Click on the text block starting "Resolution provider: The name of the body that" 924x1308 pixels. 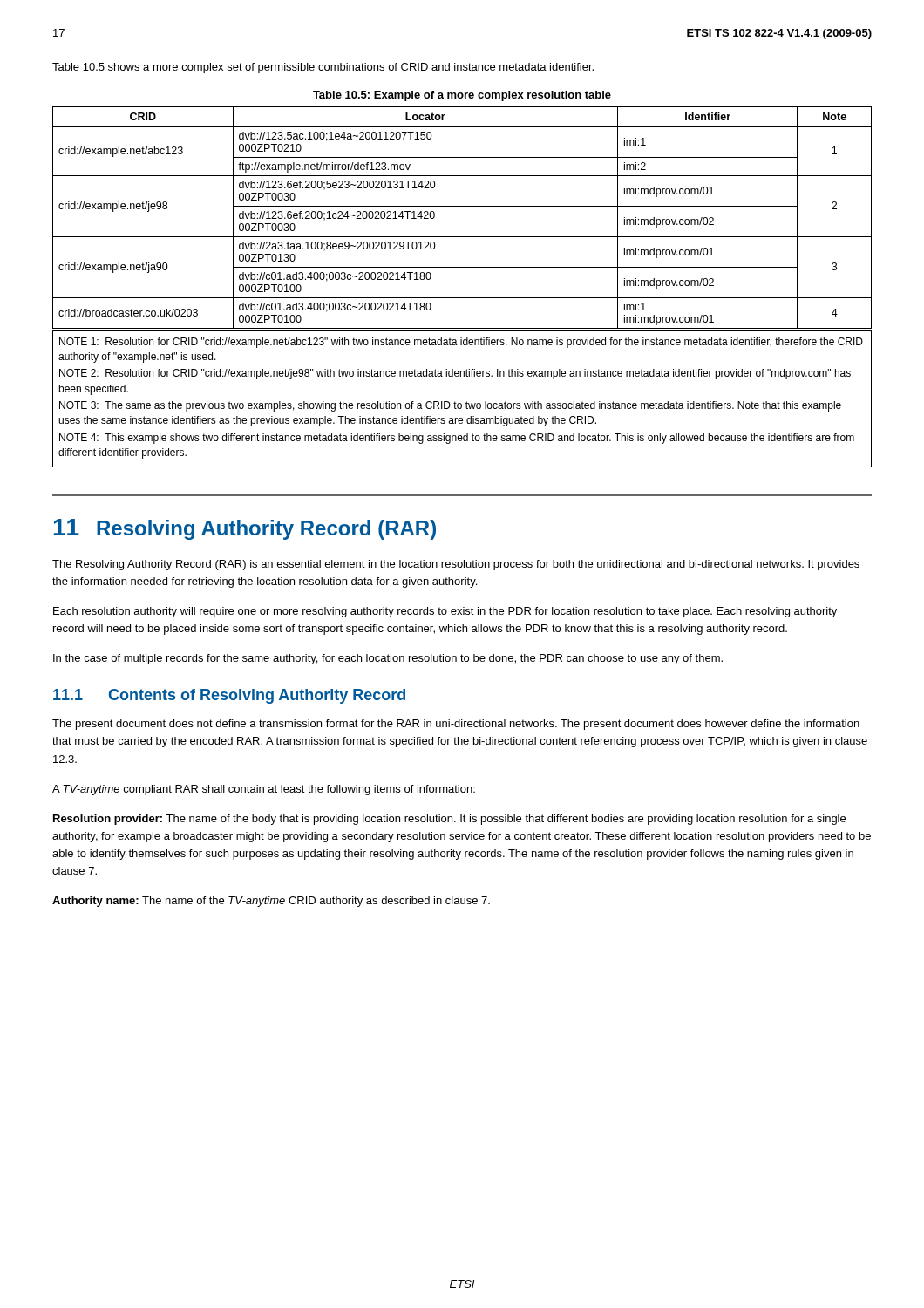point(462,845)
